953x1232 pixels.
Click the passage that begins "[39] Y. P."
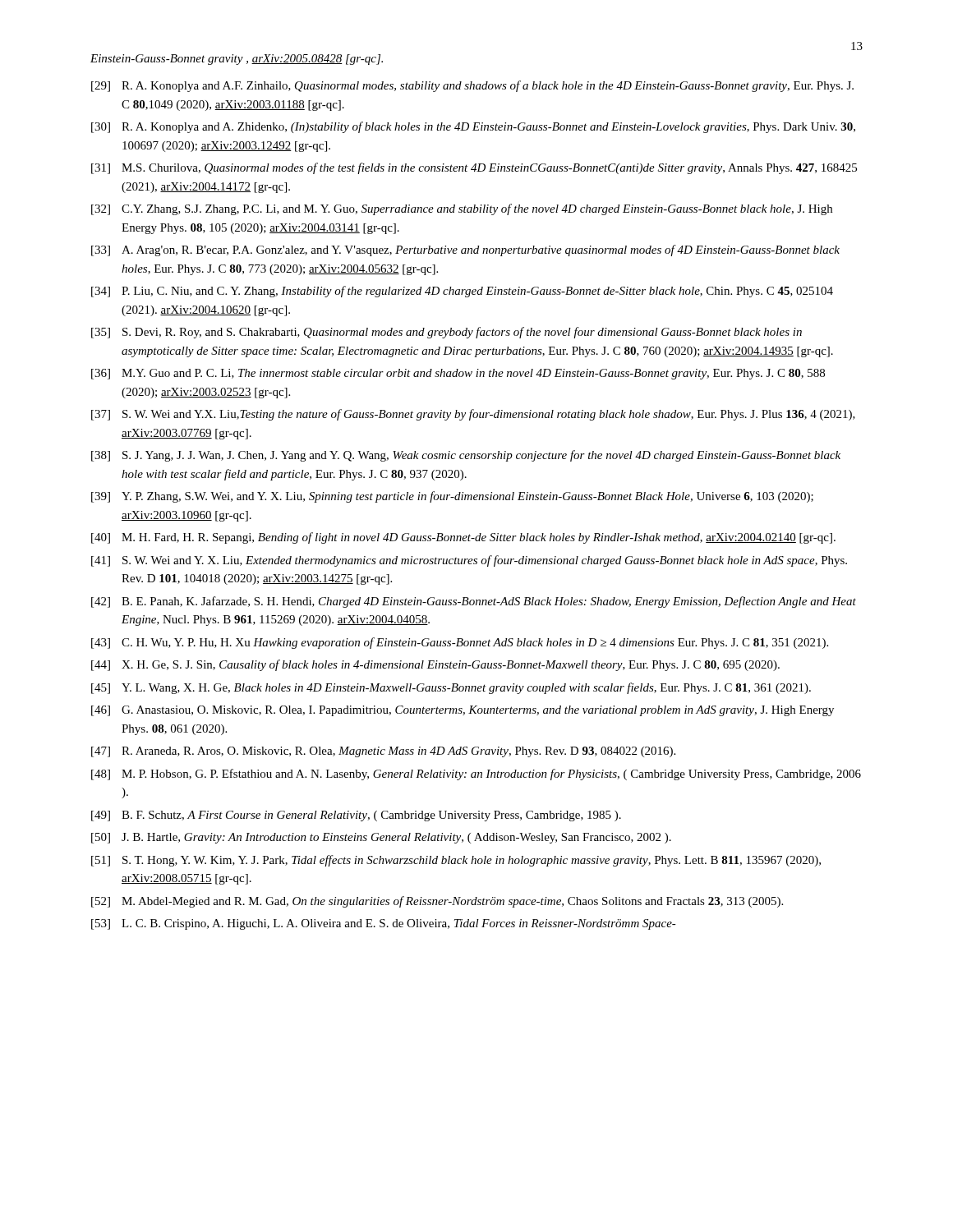coord(476,506)
